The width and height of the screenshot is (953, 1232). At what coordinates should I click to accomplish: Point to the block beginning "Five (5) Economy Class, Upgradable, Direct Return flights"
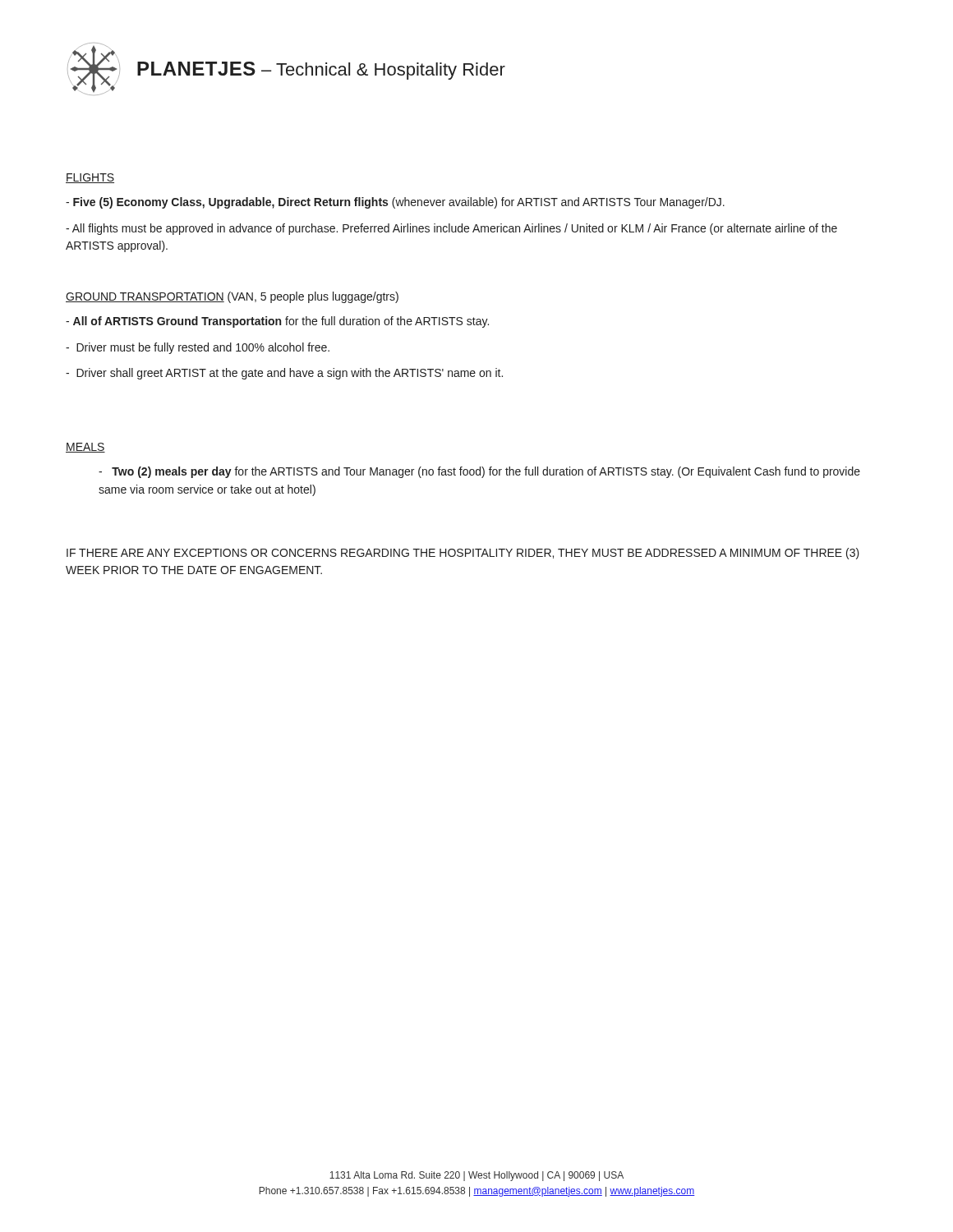tap(395, 202)
